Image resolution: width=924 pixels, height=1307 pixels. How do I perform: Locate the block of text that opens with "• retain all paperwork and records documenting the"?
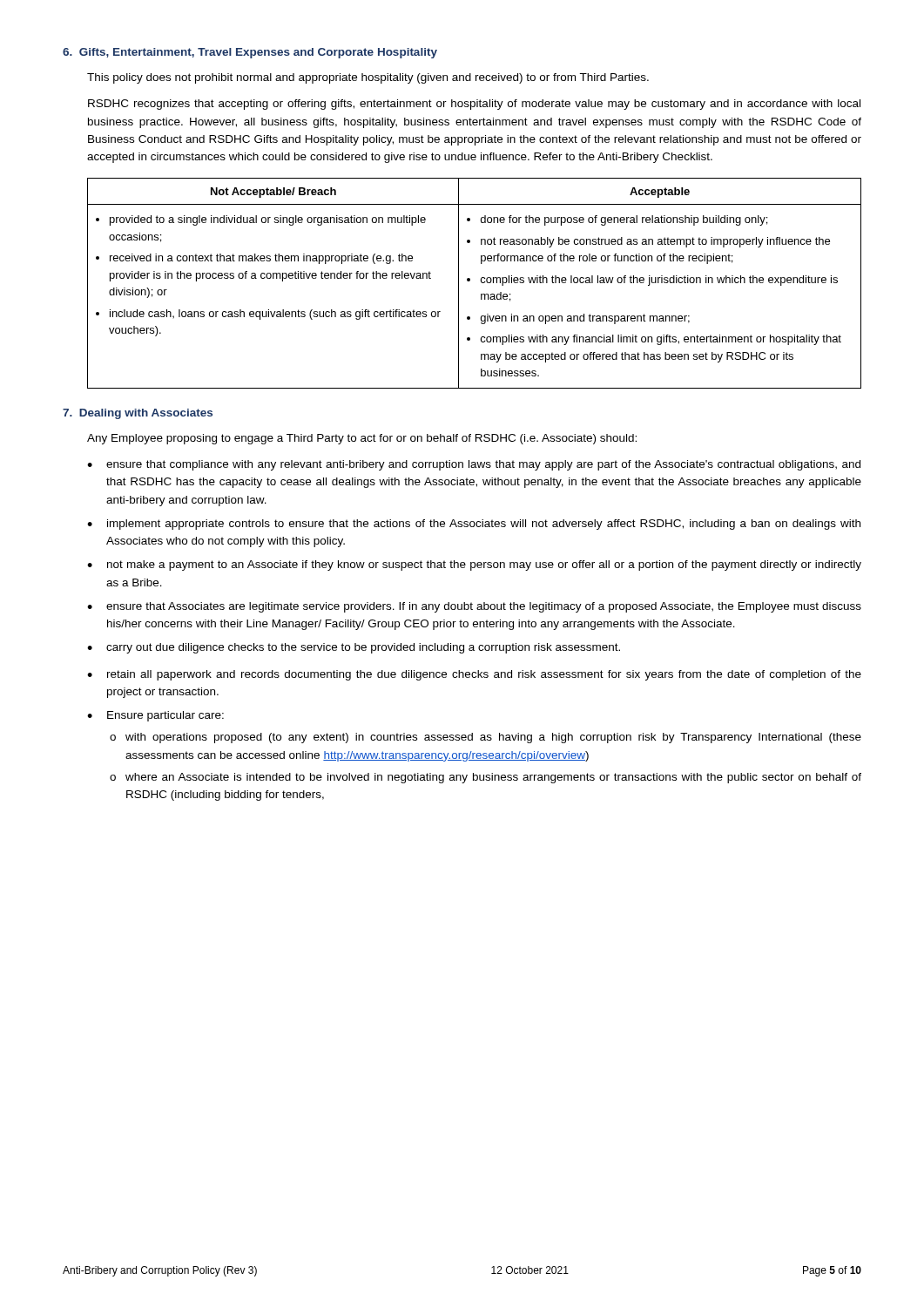tap(474, 683)
